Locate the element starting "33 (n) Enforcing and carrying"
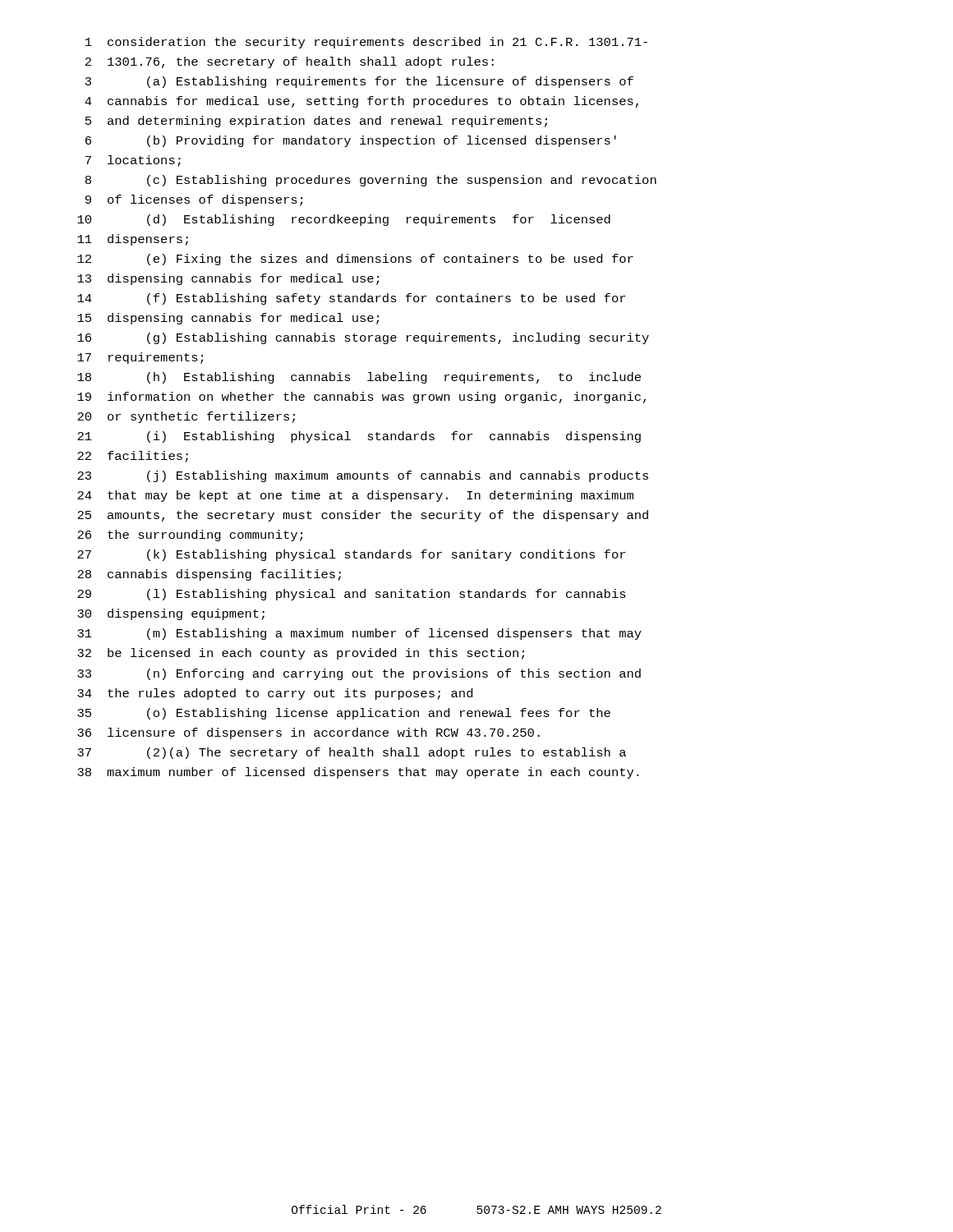This screenshot has width=953, height=1232. 476,674
